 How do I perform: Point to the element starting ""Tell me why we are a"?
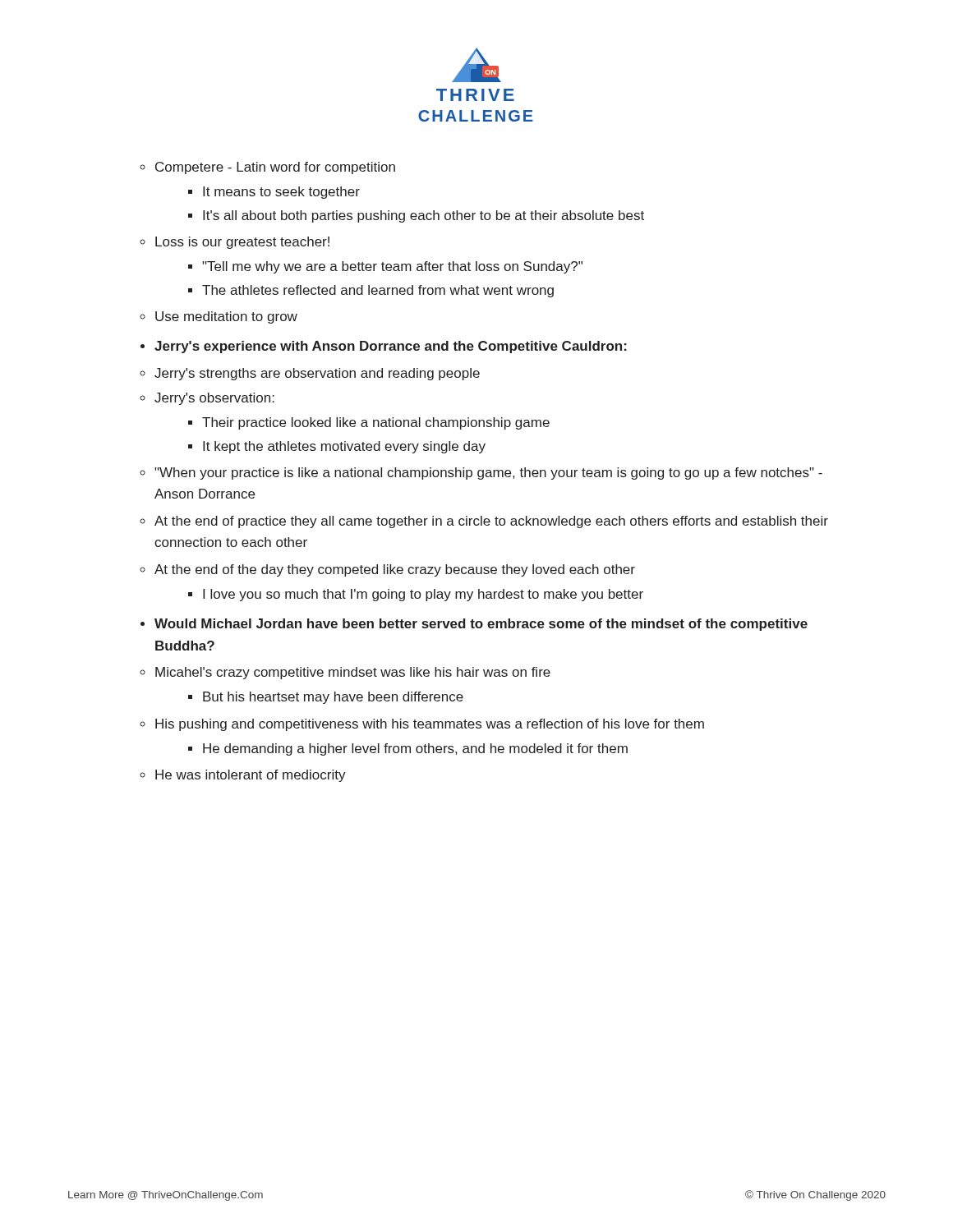(x=393, y=267)
